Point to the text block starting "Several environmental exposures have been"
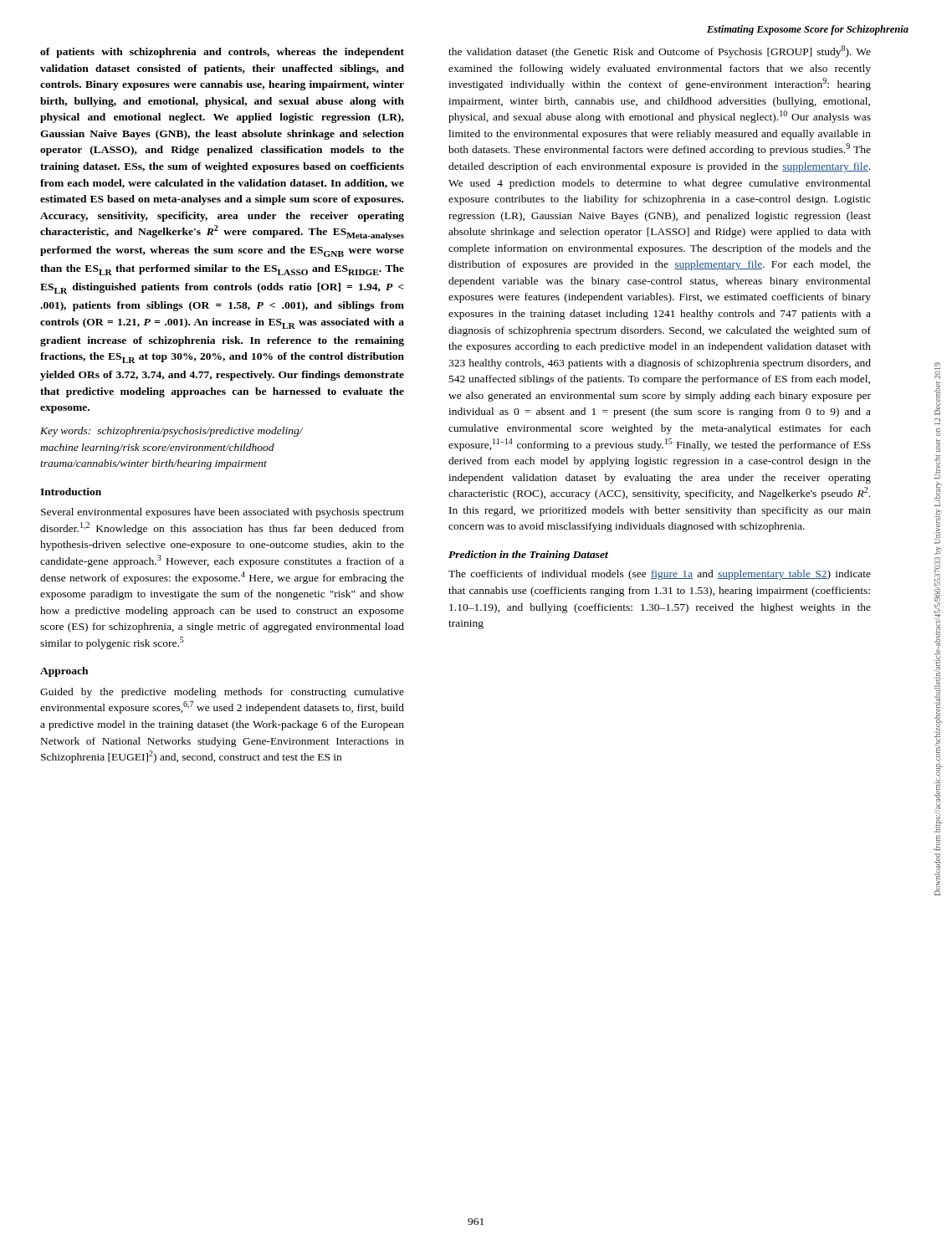The image size is (952, 1255). click(x=222, y=578)
